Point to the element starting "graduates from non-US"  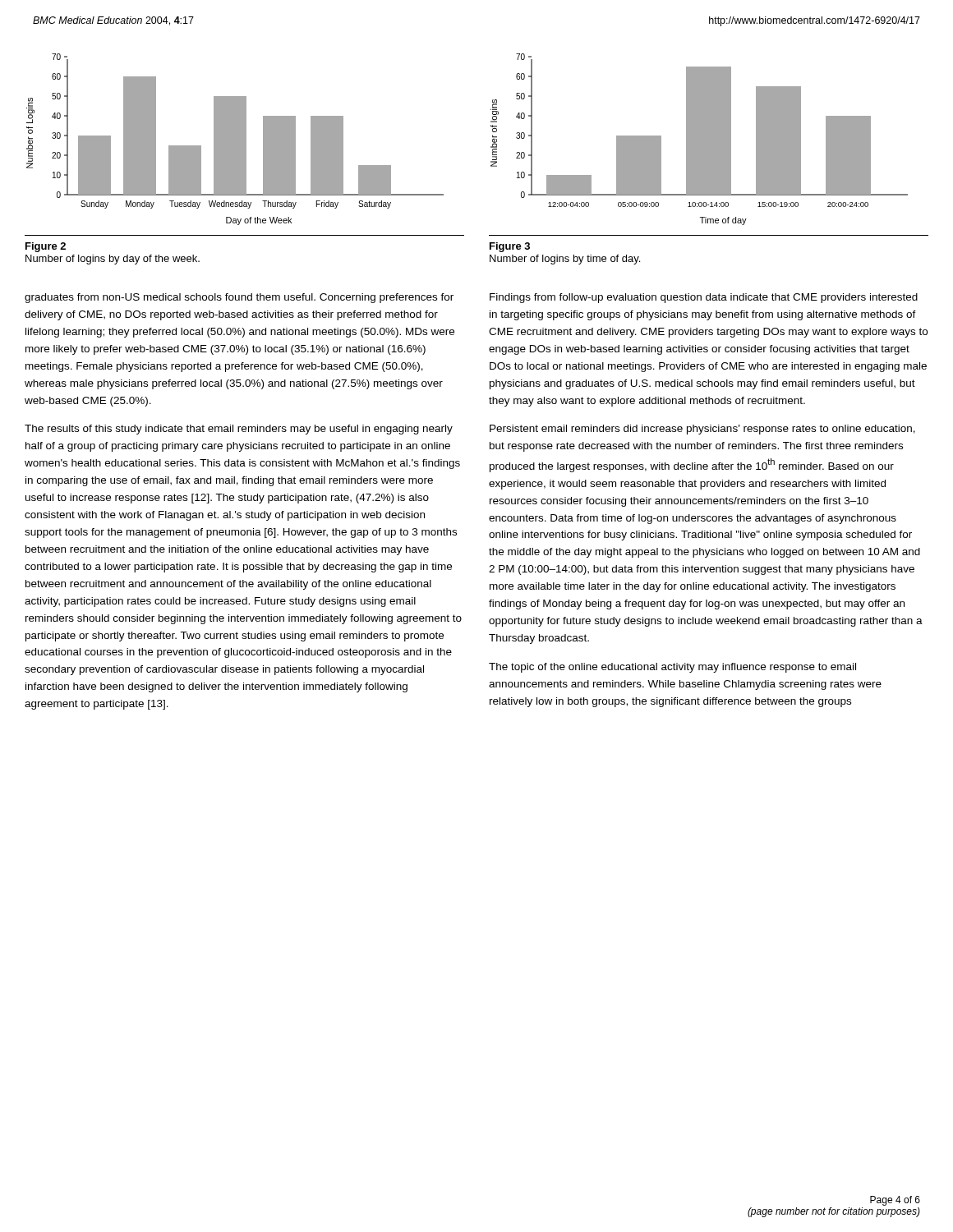(244, 501)
